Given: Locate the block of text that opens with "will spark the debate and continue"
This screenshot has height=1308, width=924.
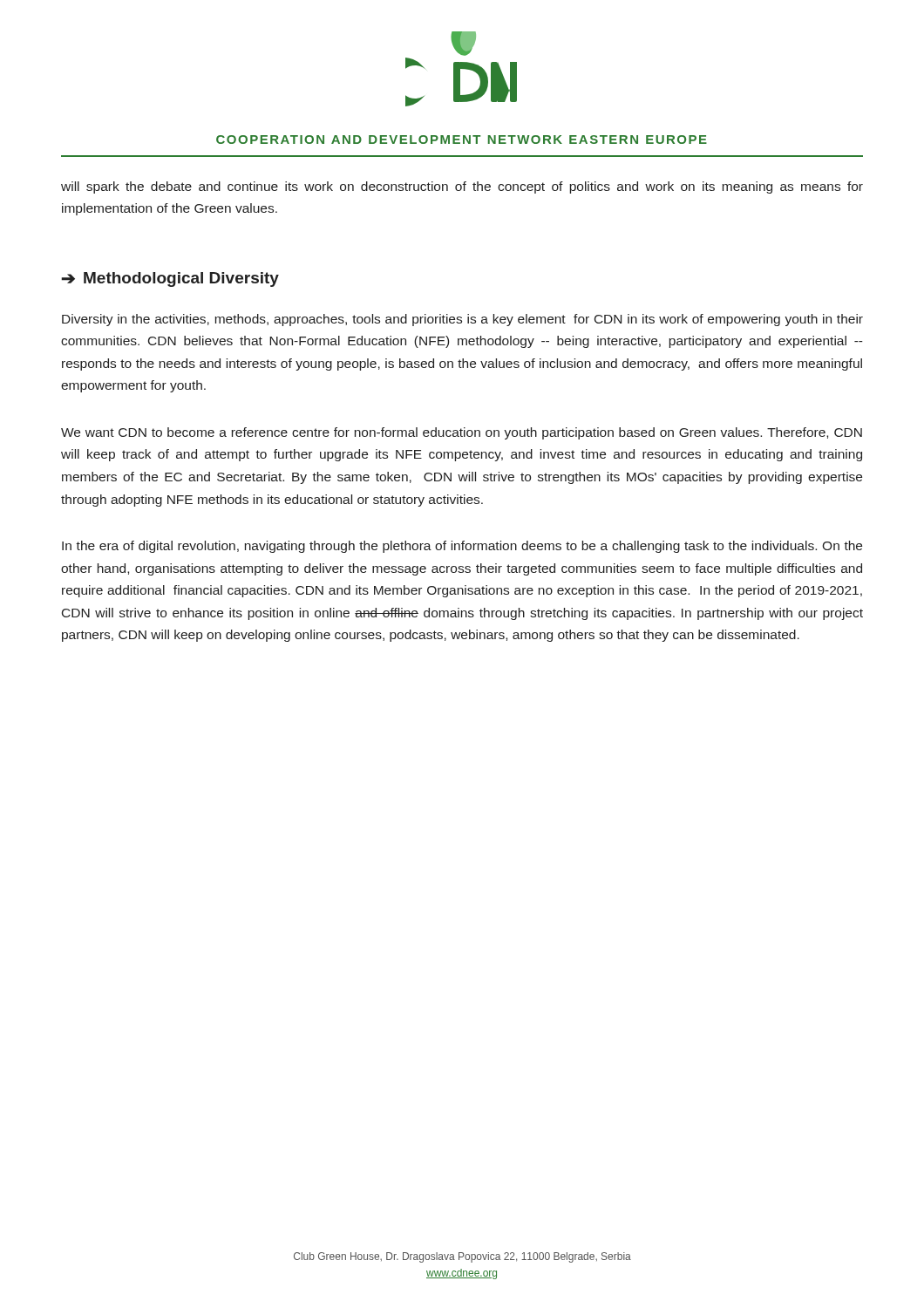Looking at the screenshot, I should 462,198.
